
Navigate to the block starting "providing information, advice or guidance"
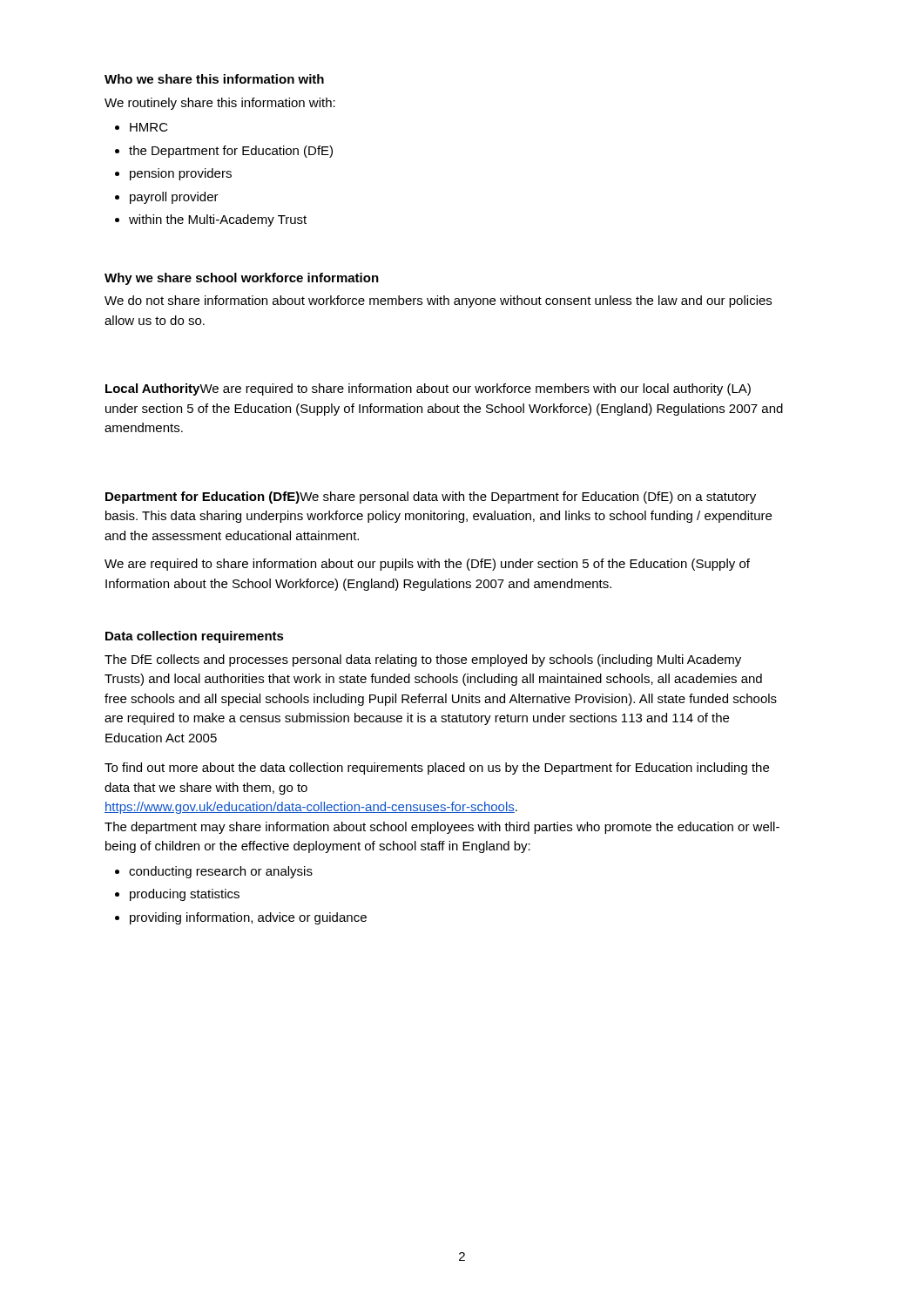pos(248,917)
